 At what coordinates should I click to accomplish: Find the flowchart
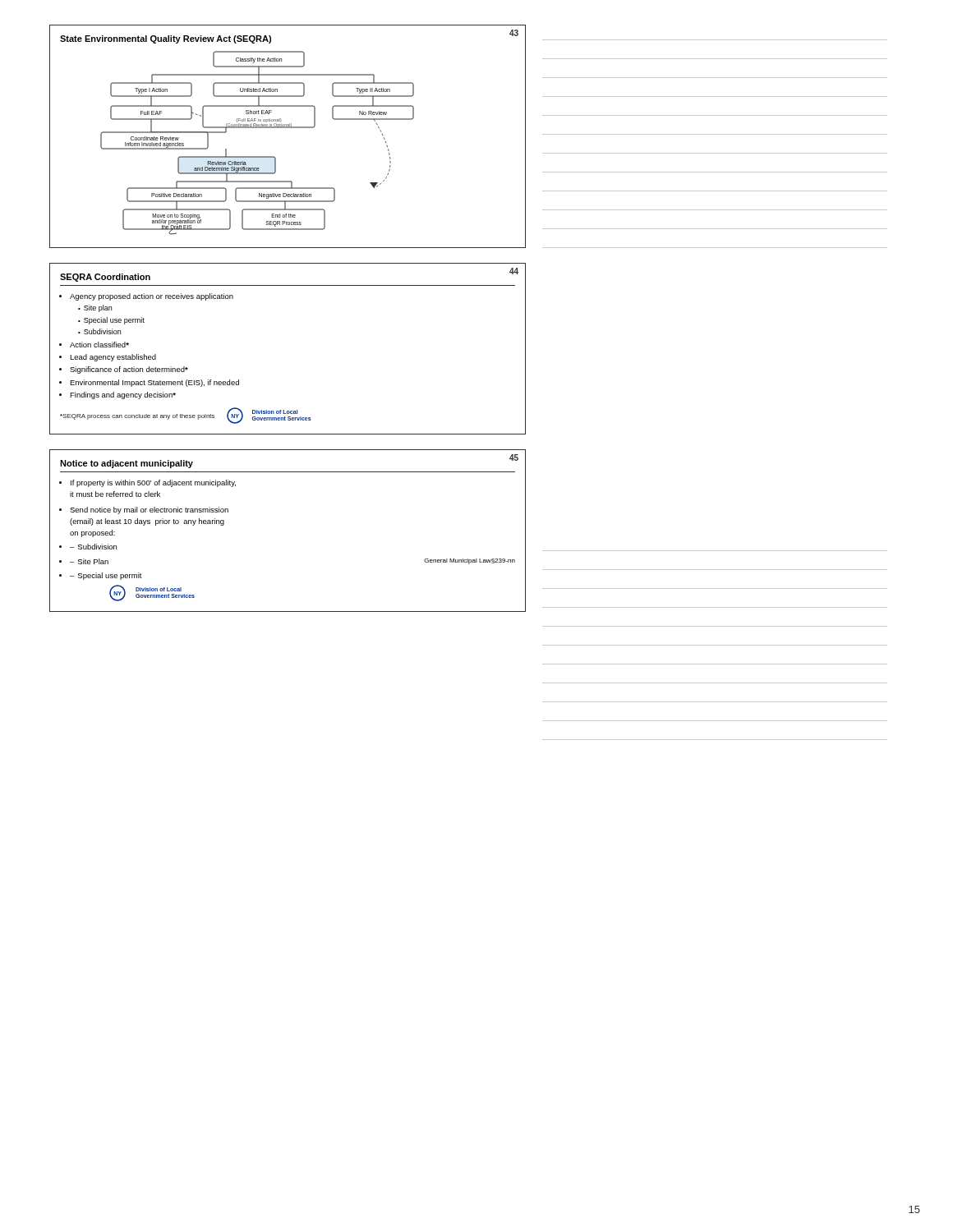pyautogui.click(x=288, y=136)
